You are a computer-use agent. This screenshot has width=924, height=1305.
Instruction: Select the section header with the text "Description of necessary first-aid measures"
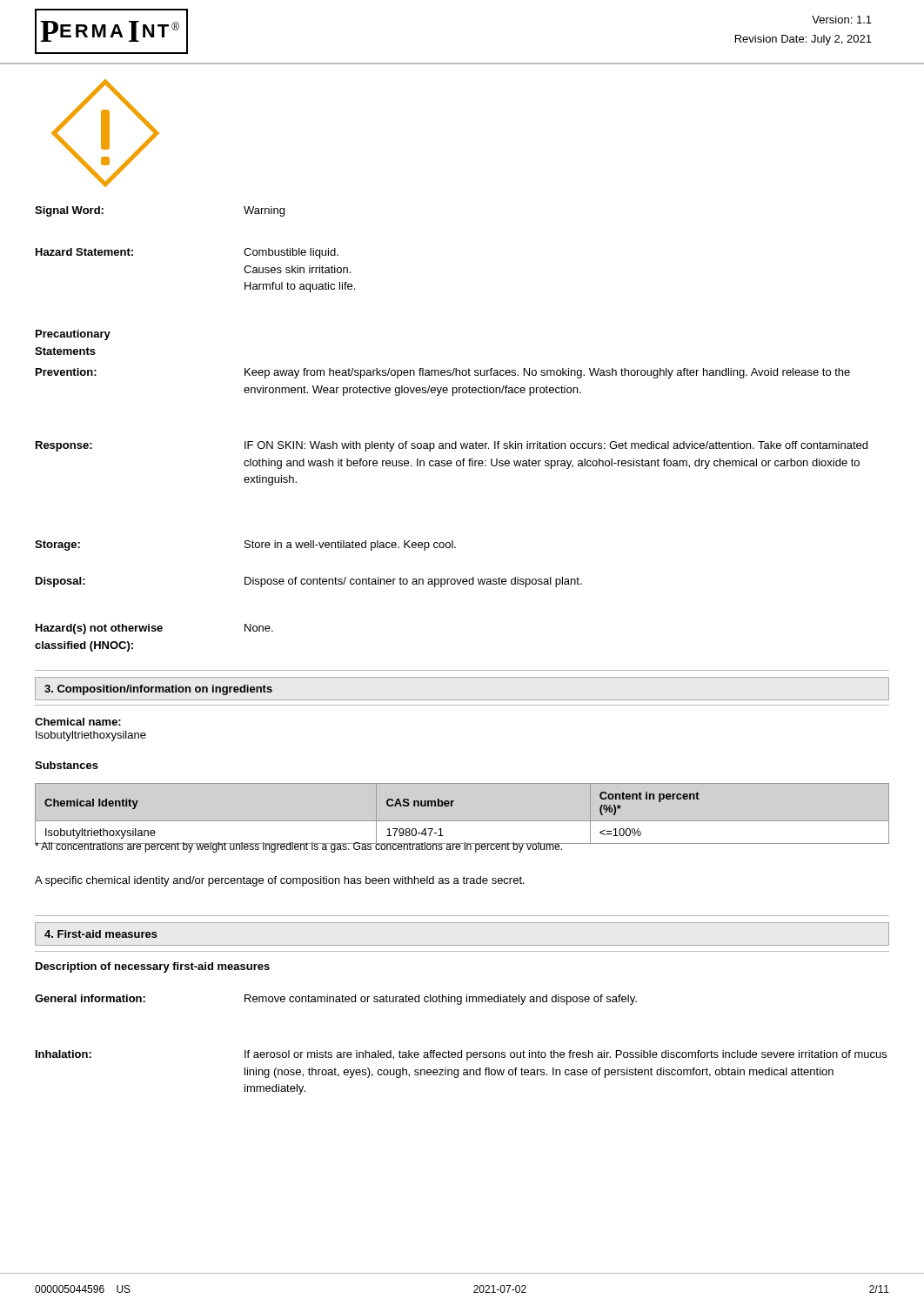(x=152, y=966)
